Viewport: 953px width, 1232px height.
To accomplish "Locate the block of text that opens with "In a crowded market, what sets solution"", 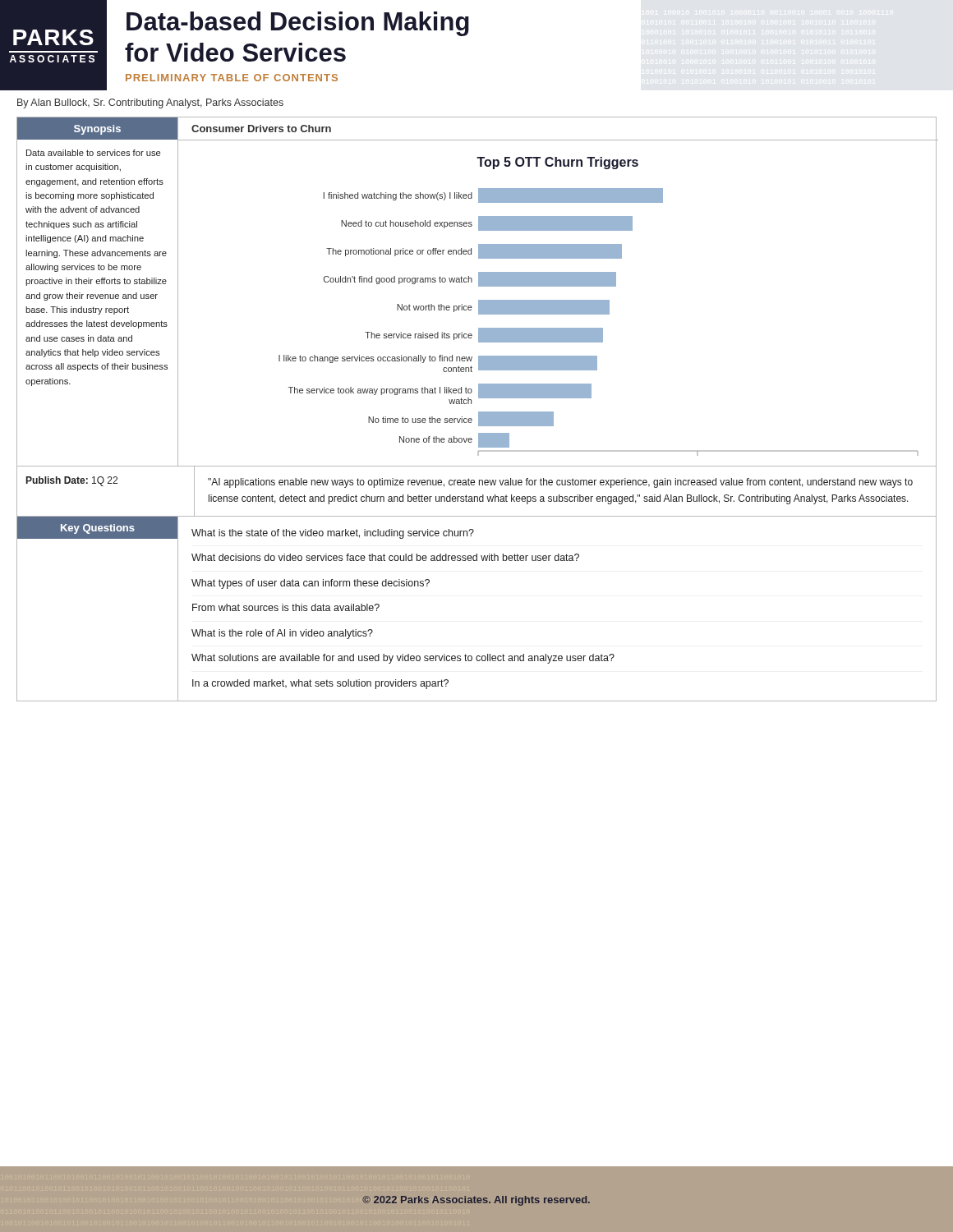I will coord(320,683).
